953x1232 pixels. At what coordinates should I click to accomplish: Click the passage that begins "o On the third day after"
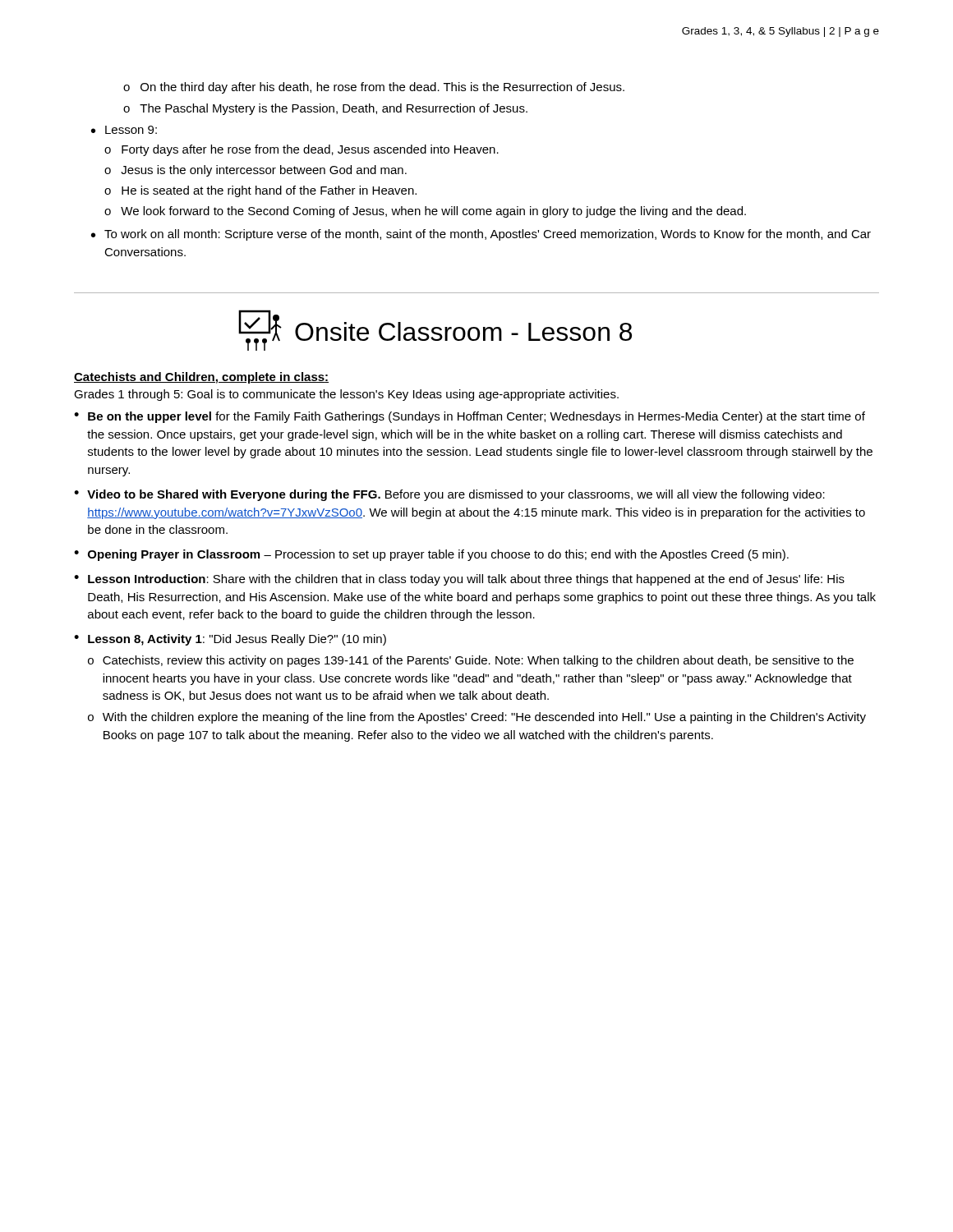pos(374,87)
